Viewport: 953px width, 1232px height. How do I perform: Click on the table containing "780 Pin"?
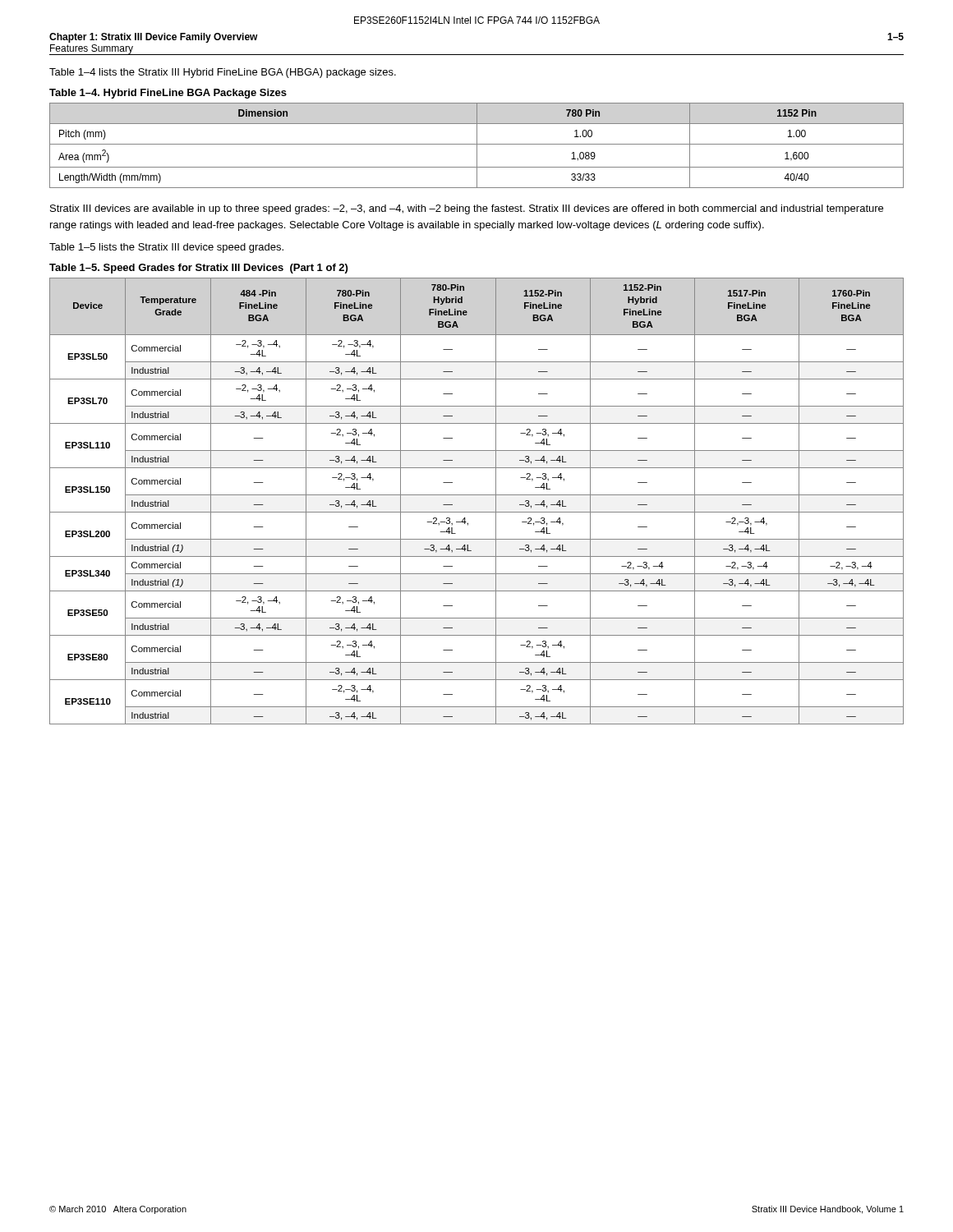476,145
